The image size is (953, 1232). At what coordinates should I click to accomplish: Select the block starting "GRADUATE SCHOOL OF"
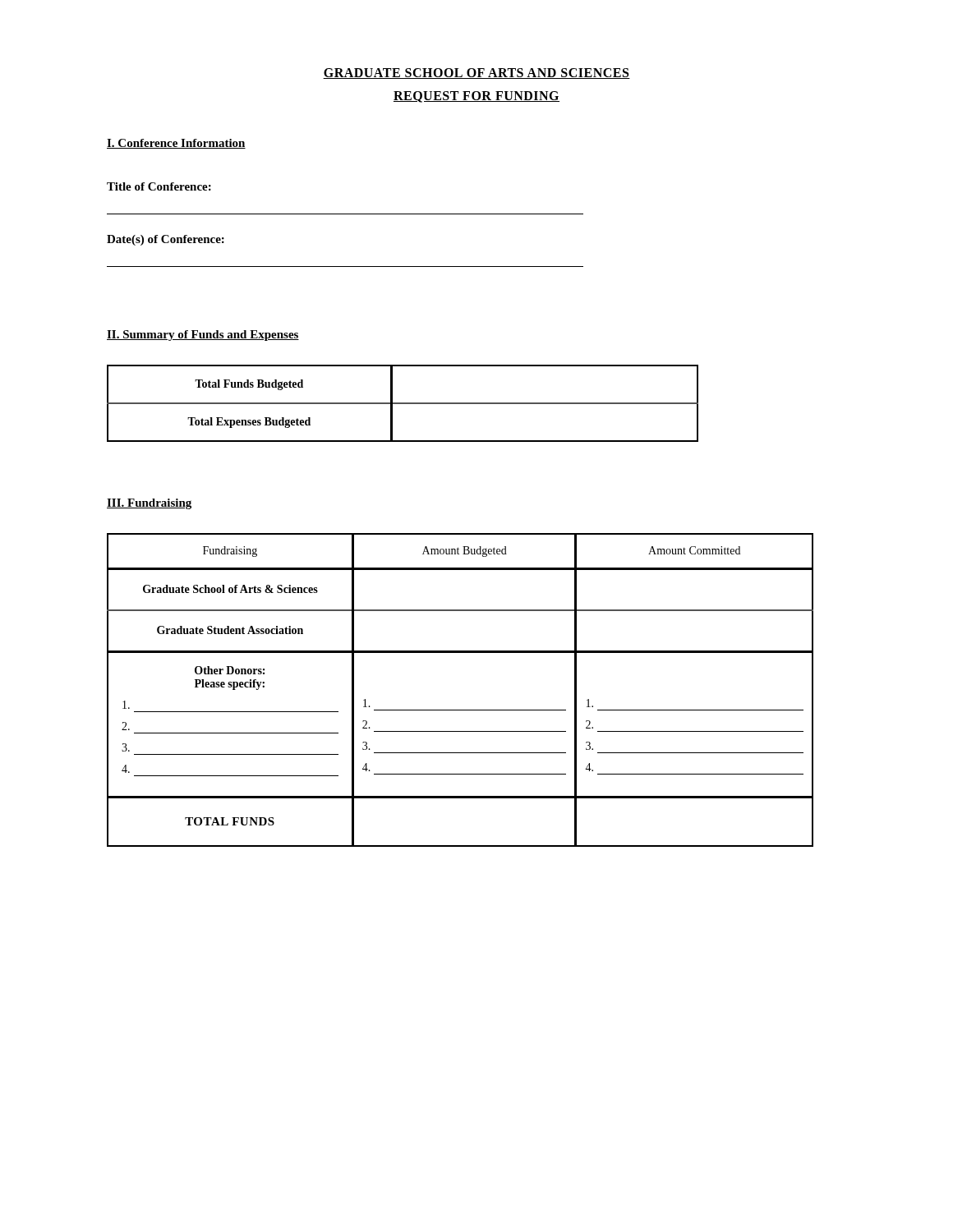(x=476, y=85)
